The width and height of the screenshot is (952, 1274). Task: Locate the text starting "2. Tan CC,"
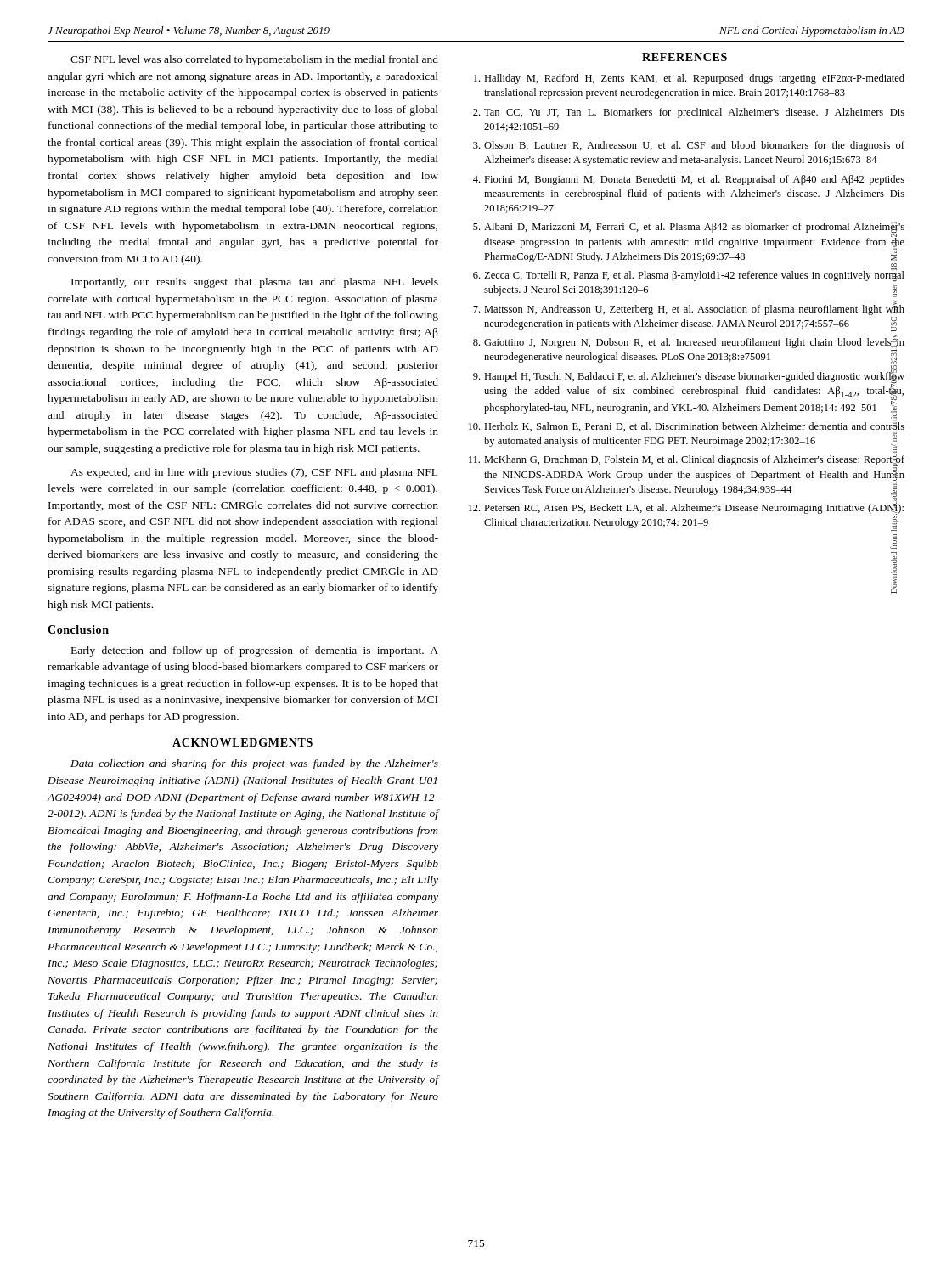tap(685, 120)
